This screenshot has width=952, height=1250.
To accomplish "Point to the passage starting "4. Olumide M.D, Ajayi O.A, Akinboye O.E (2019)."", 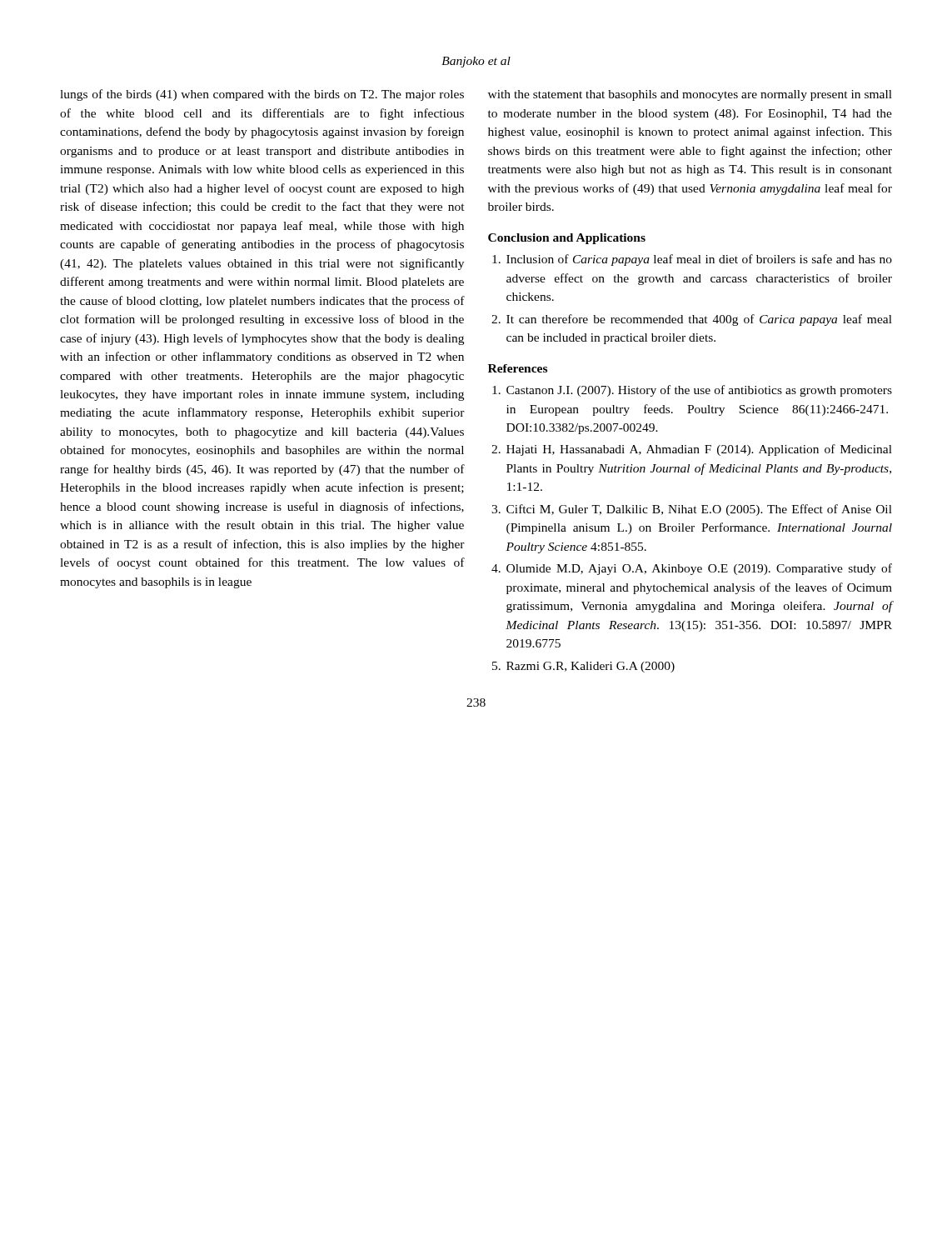I will point(690,606).
